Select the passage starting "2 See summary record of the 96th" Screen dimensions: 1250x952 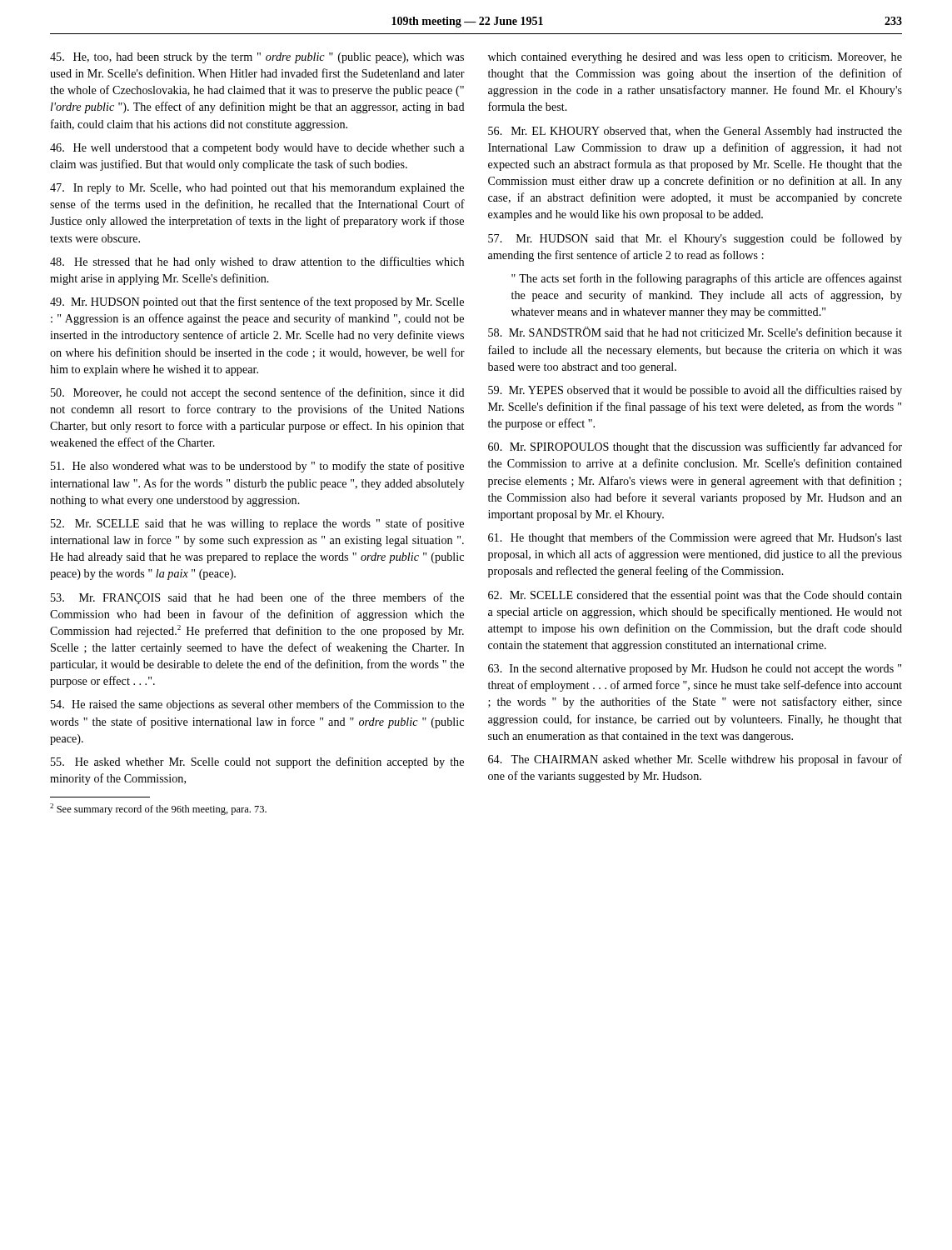pyautogui.click(x=159, y=809)
